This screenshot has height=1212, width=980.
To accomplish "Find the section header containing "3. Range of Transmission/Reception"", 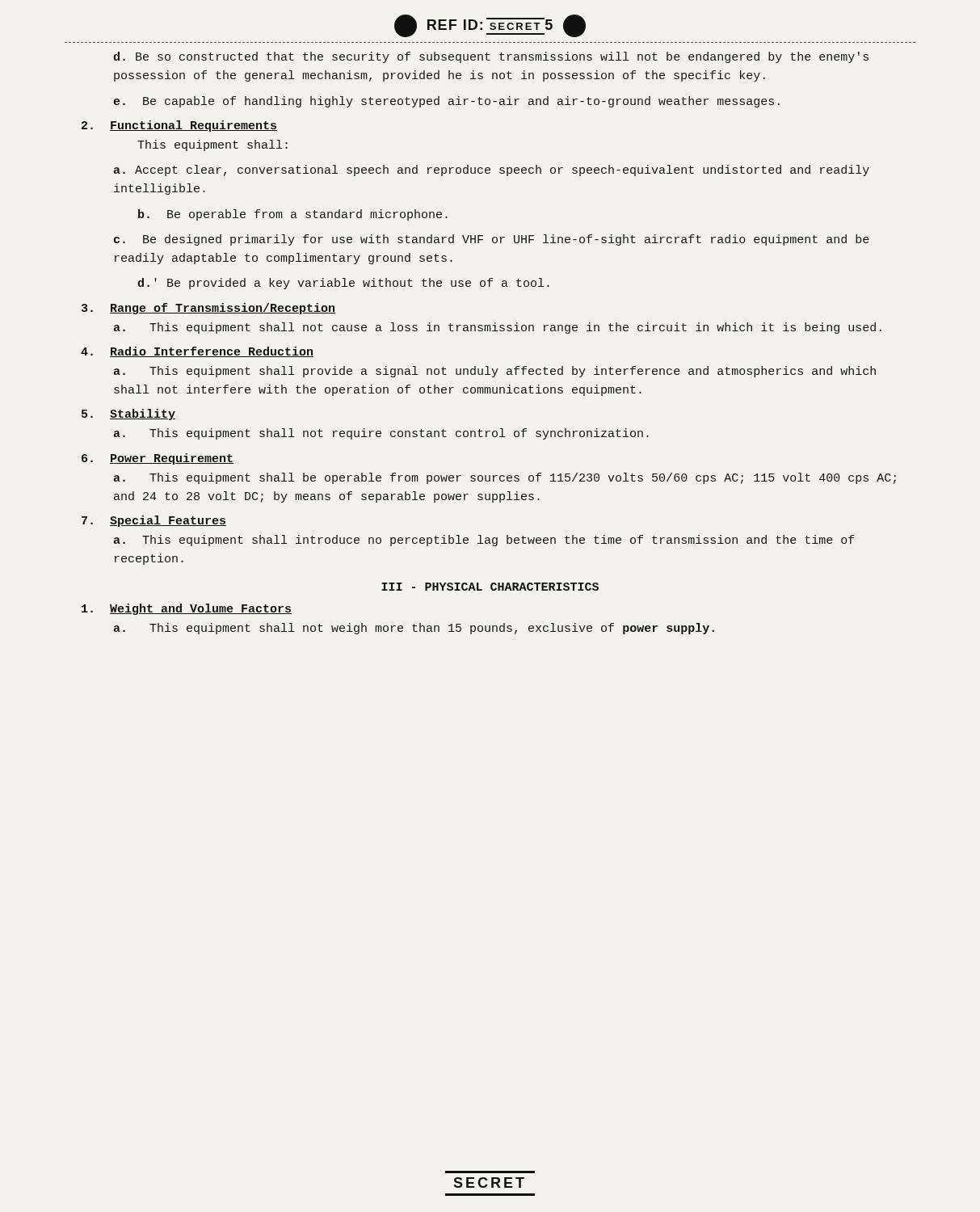I will click(208, 309).
